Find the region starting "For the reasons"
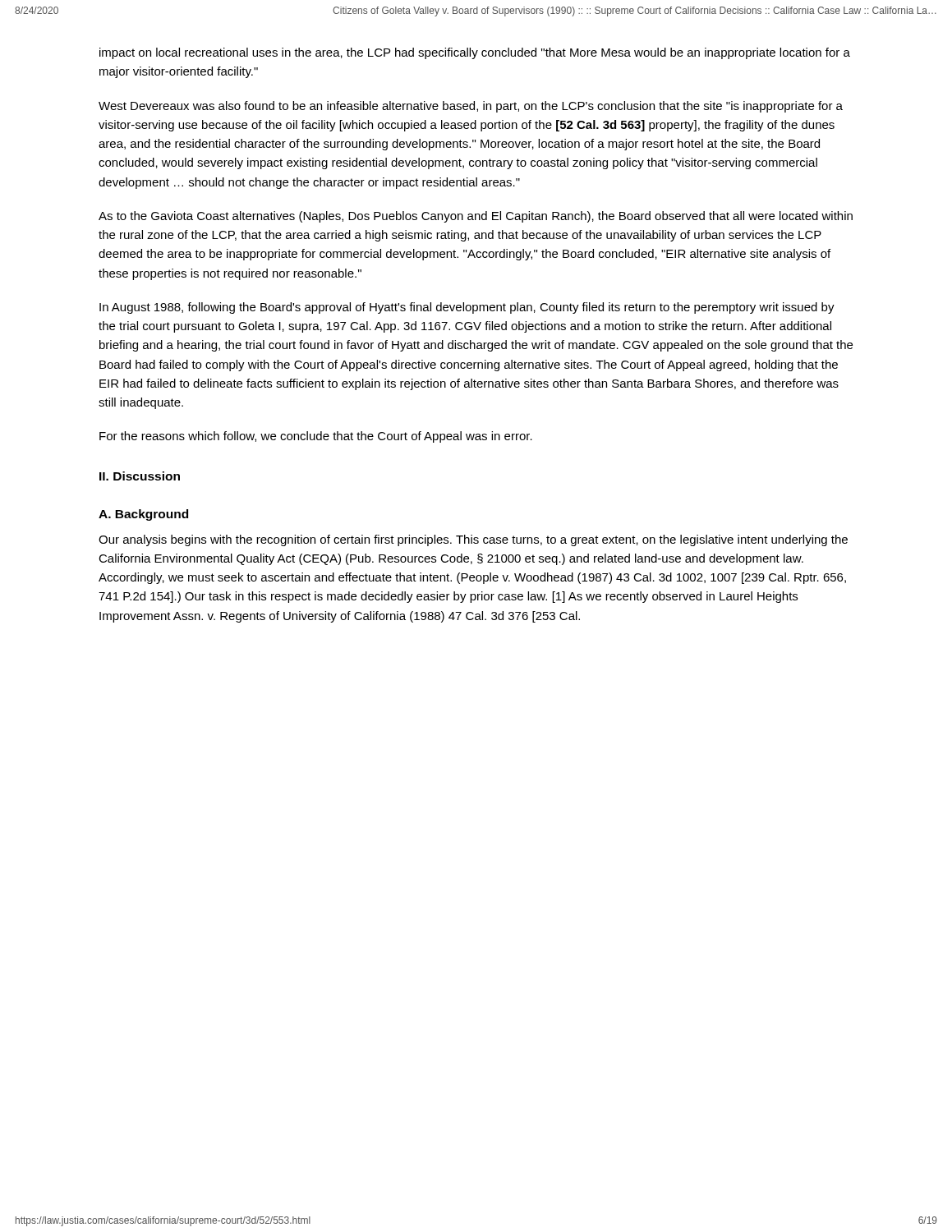952x1232 pixels. click(316, 436)
